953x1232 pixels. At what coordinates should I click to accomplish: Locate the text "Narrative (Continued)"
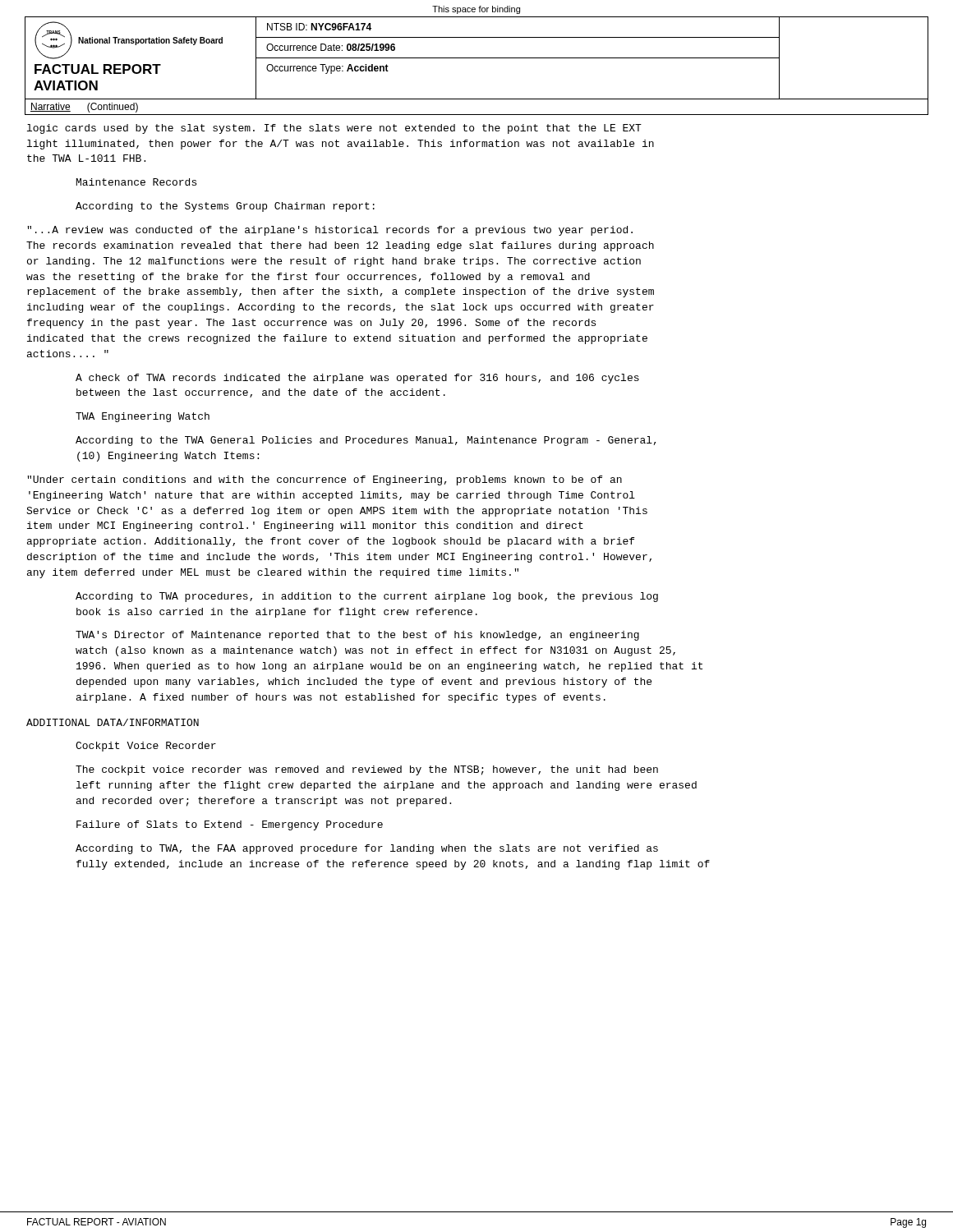click(84, 107)
